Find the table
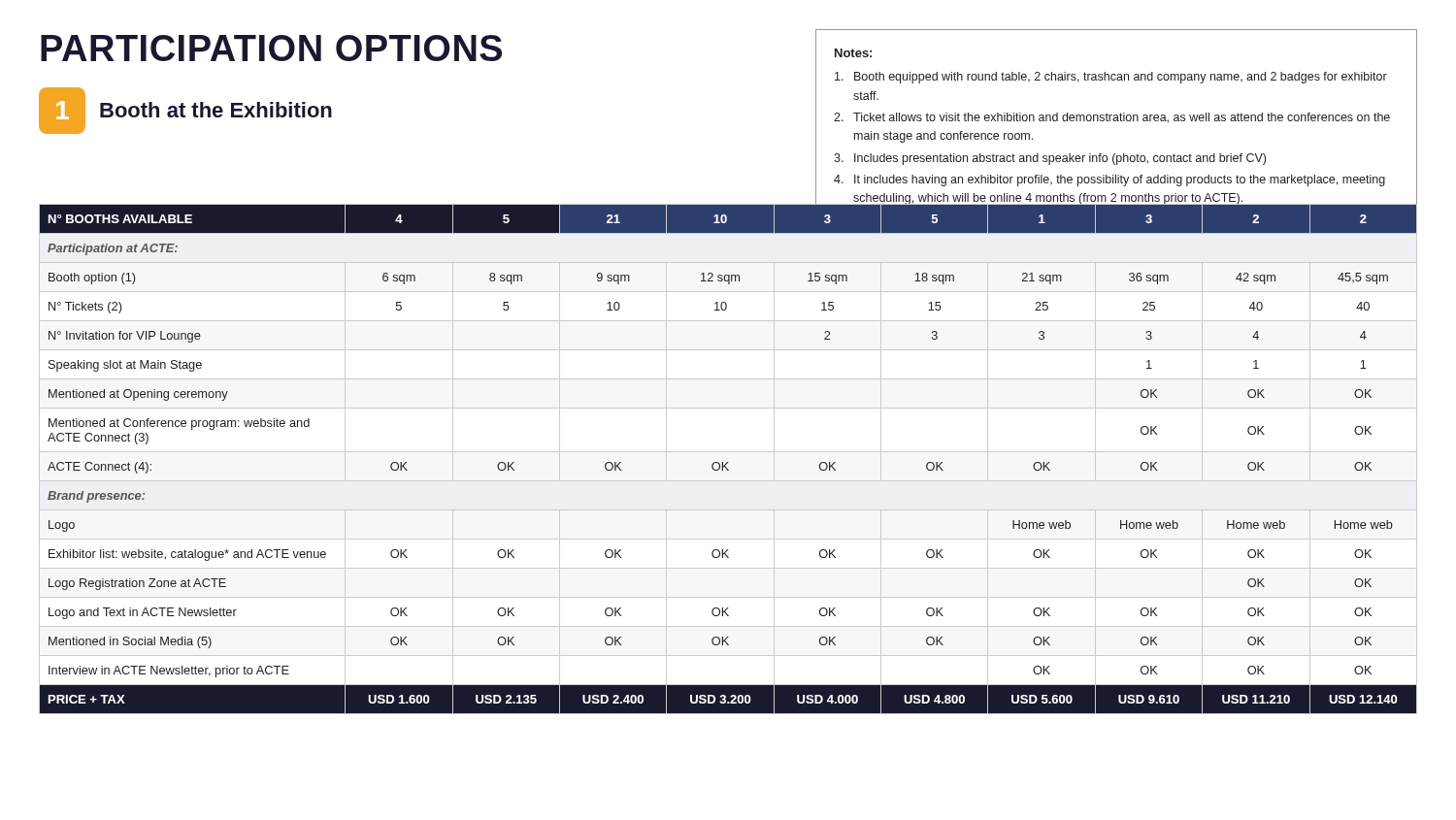 [x=728, y=459]
